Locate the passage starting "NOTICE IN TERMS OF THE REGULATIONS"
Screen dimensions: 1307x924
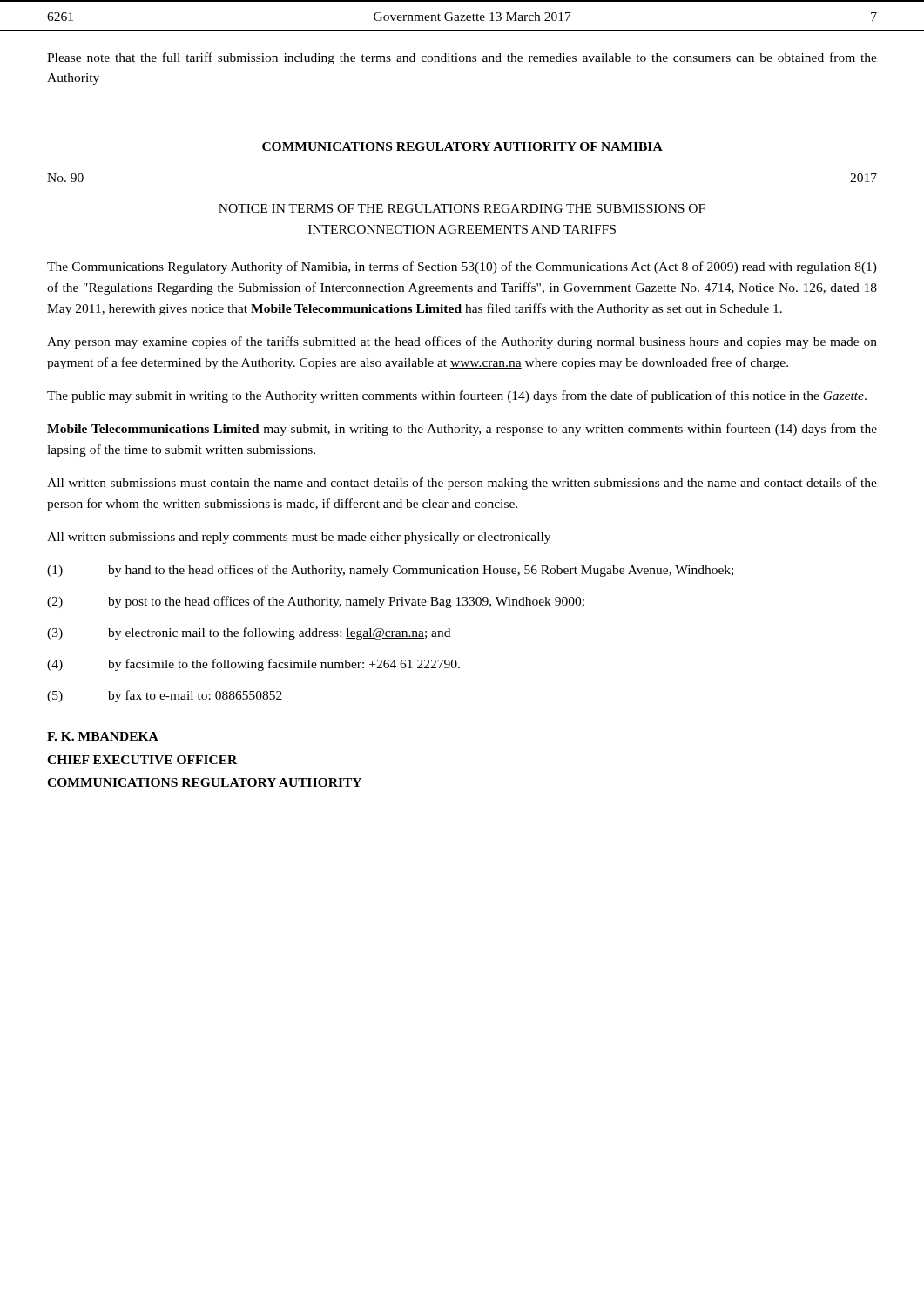point(462,218)
